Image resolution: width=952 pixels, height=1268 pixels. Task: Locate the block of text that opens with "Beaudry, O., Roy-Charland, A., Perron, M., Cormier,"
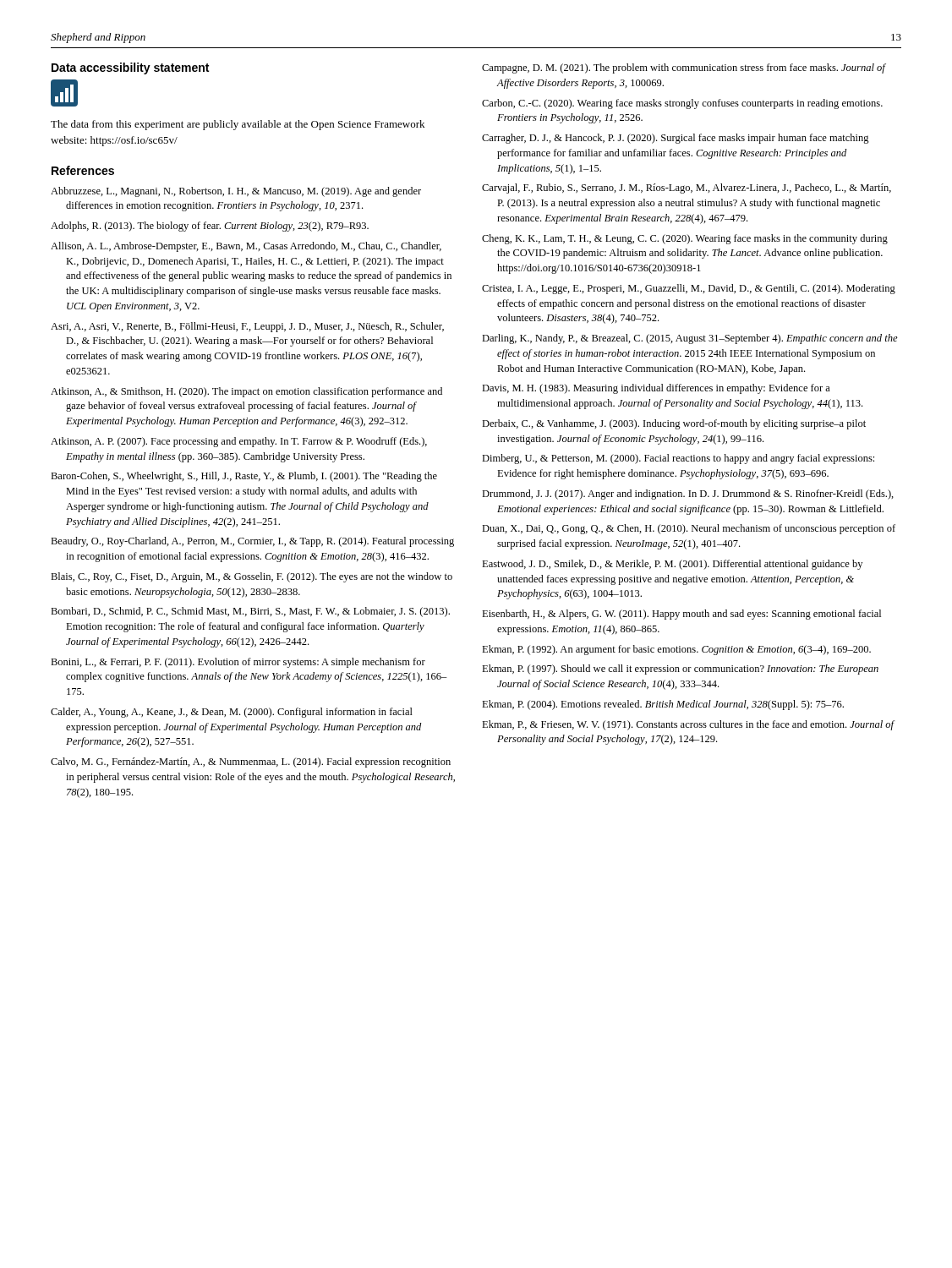253,549
